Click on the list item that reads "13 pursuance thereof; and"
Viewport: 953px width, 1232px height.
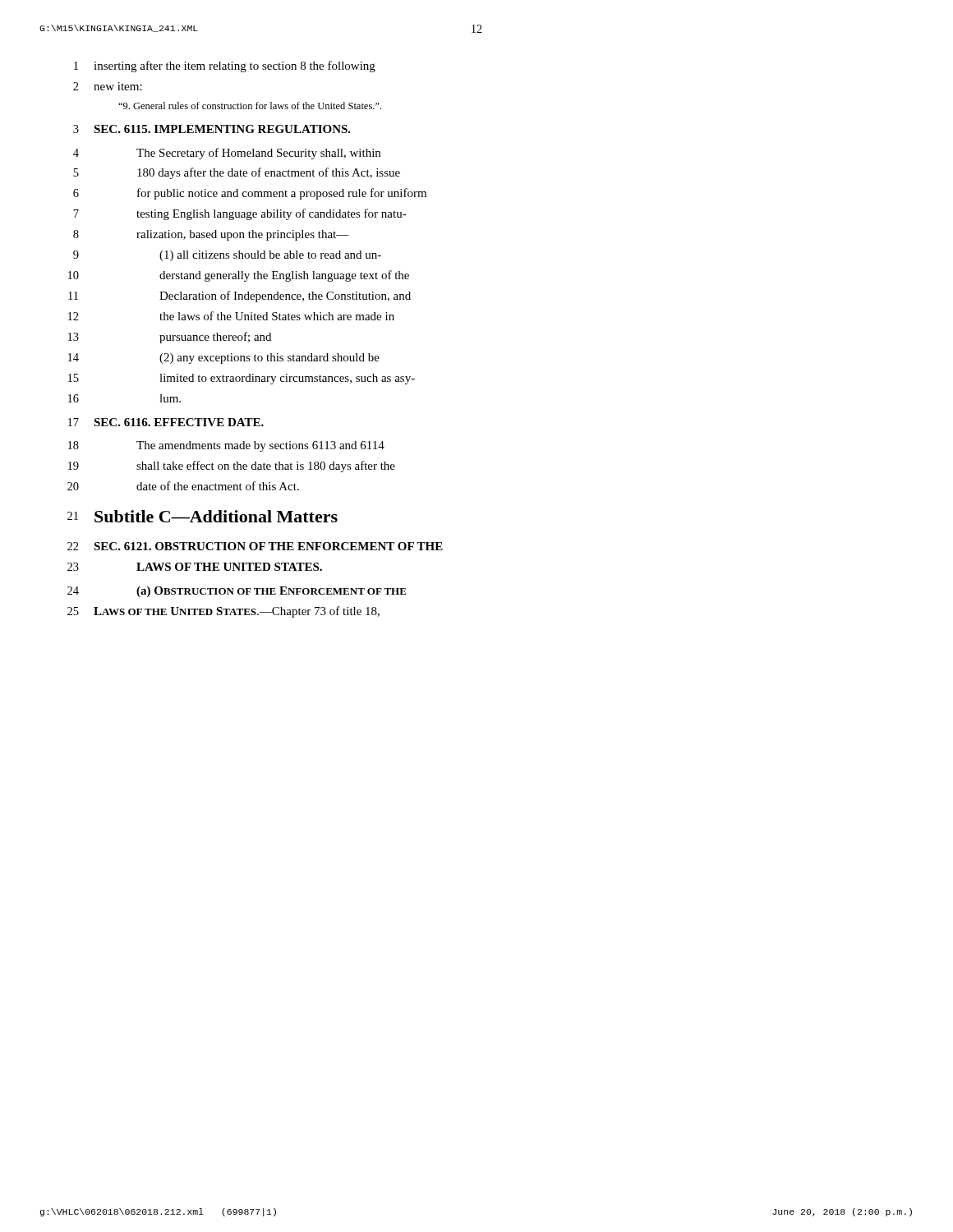click(156, 337)
